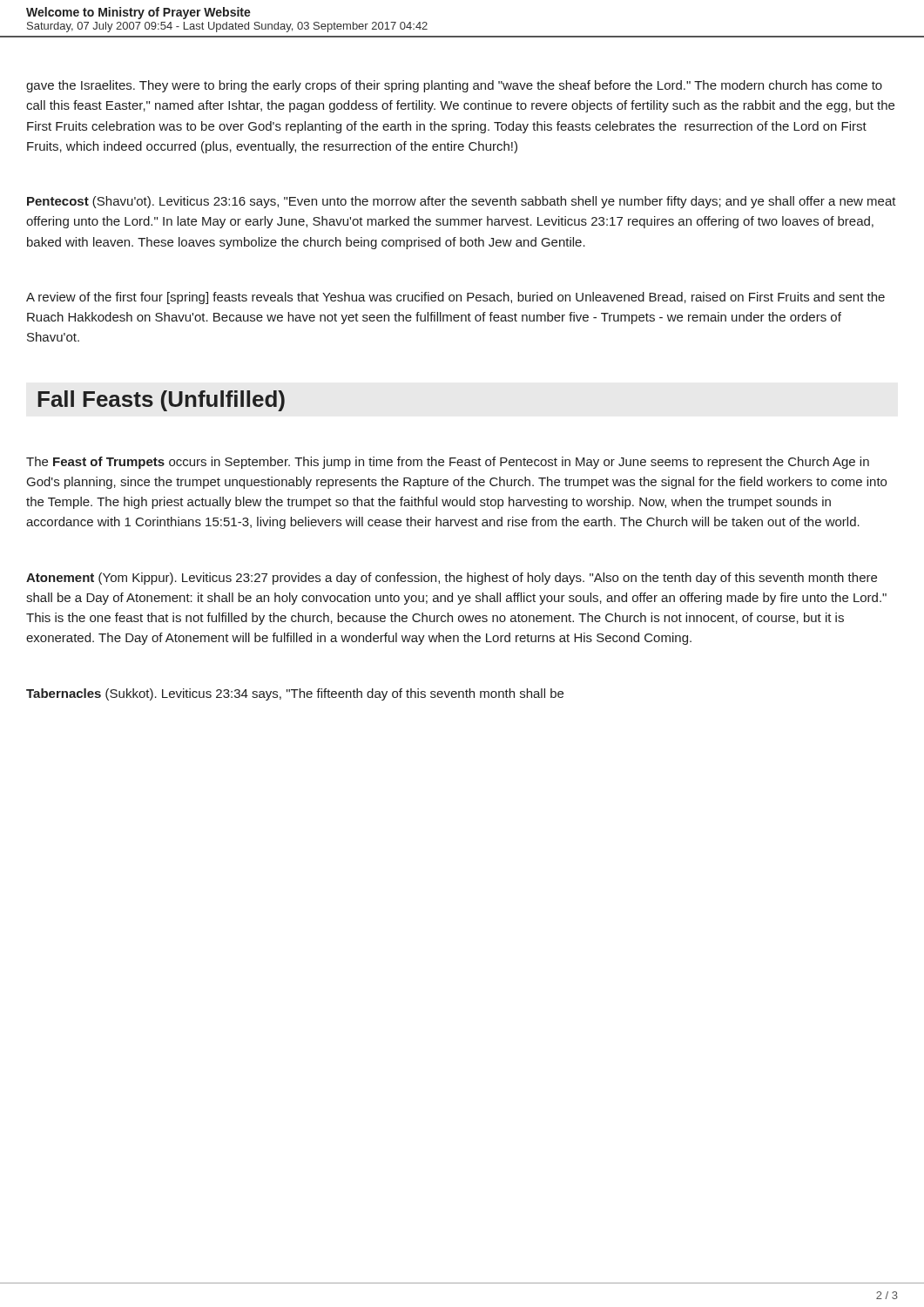Screen dimensions: 1307x924
Task: Click the passage that begins "gave the Israelites."
Action: 461,115
